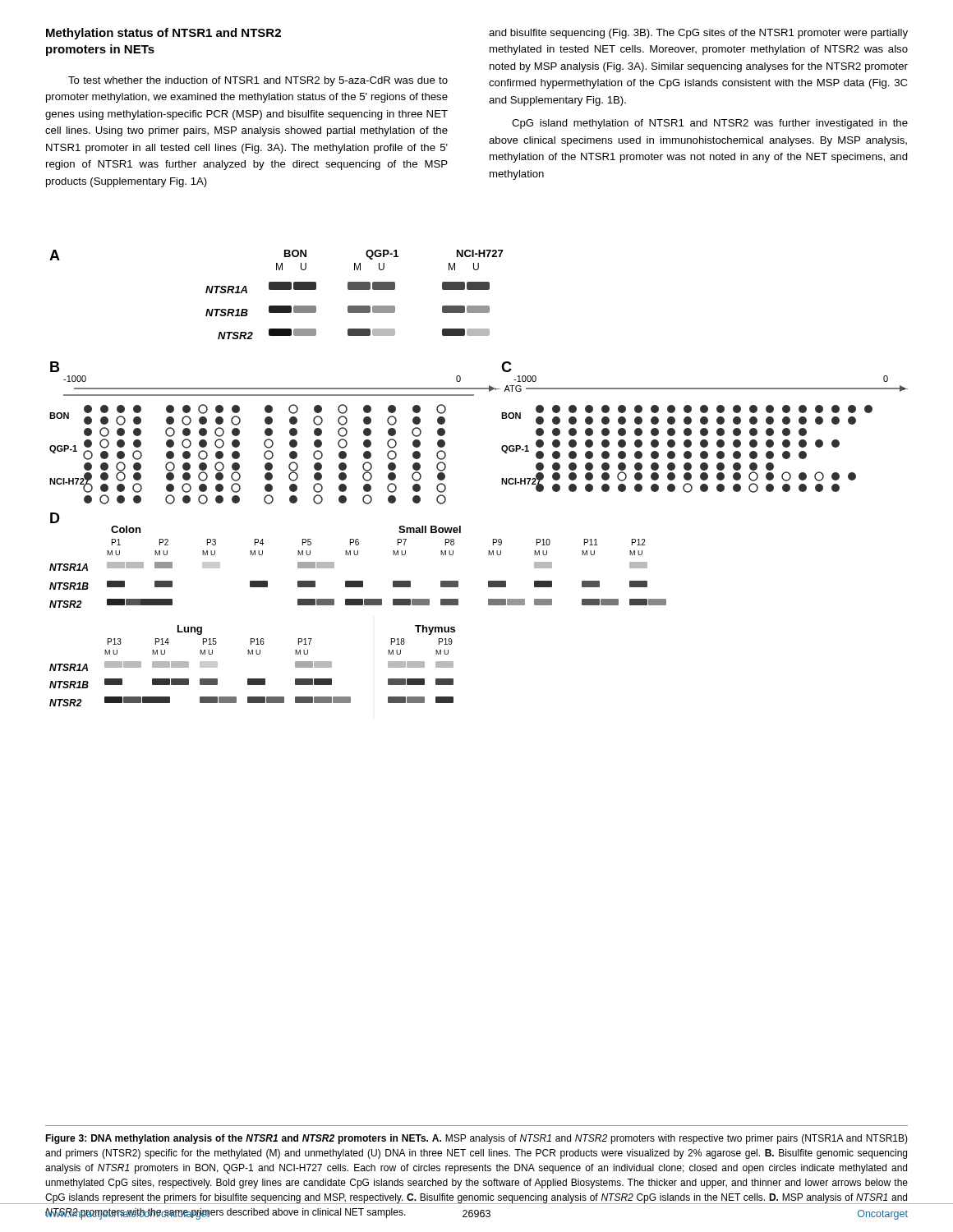Find a caption
The image size is (953, 1232).
[476, 1175]
